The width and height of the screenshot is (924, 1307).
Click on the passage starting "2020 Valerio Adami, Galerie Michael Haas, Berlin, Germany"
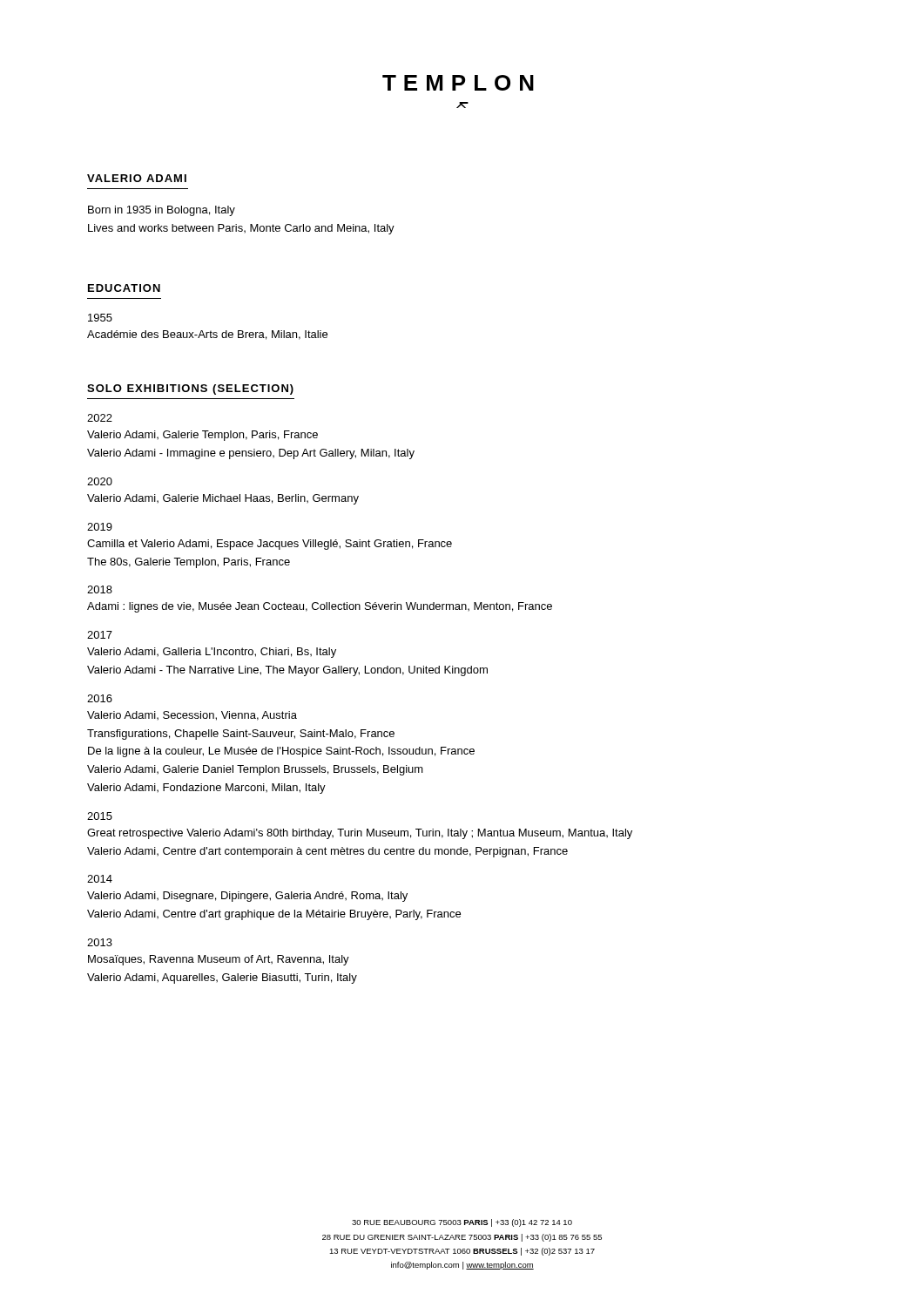point(100,481)
